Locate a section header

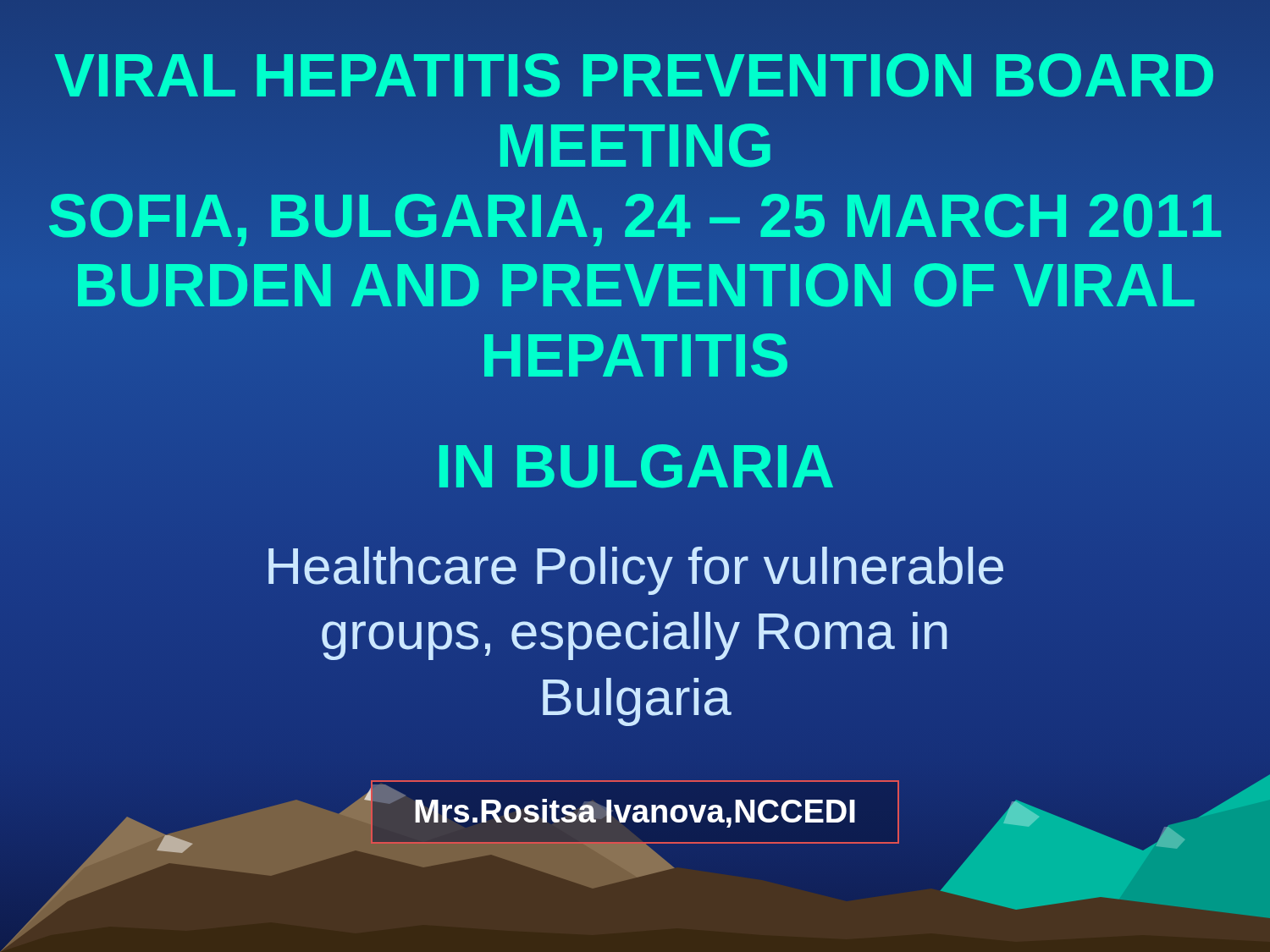[635, 466]
